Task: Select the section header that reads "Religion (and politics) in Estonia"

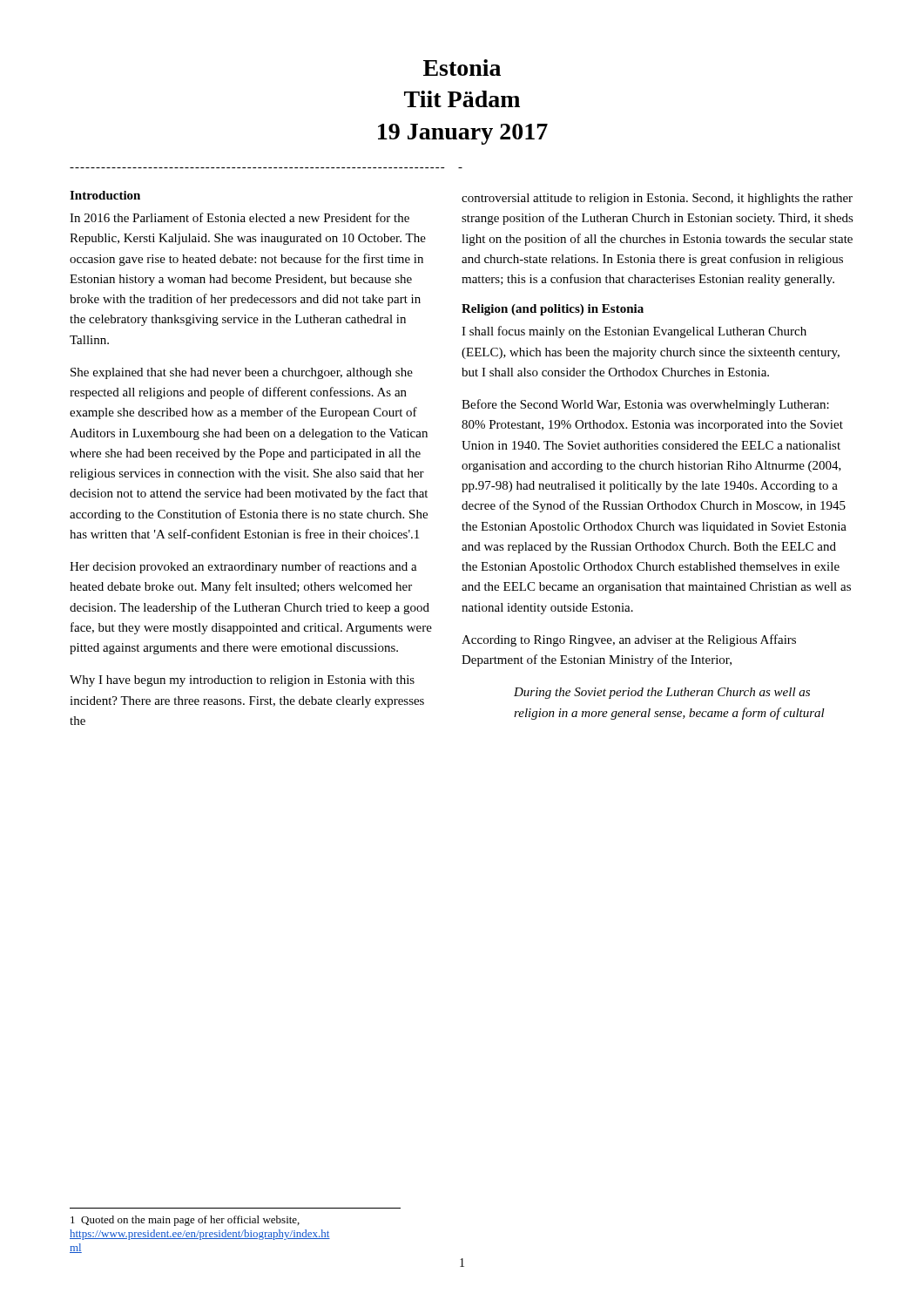Action: (x=553, y=309)
